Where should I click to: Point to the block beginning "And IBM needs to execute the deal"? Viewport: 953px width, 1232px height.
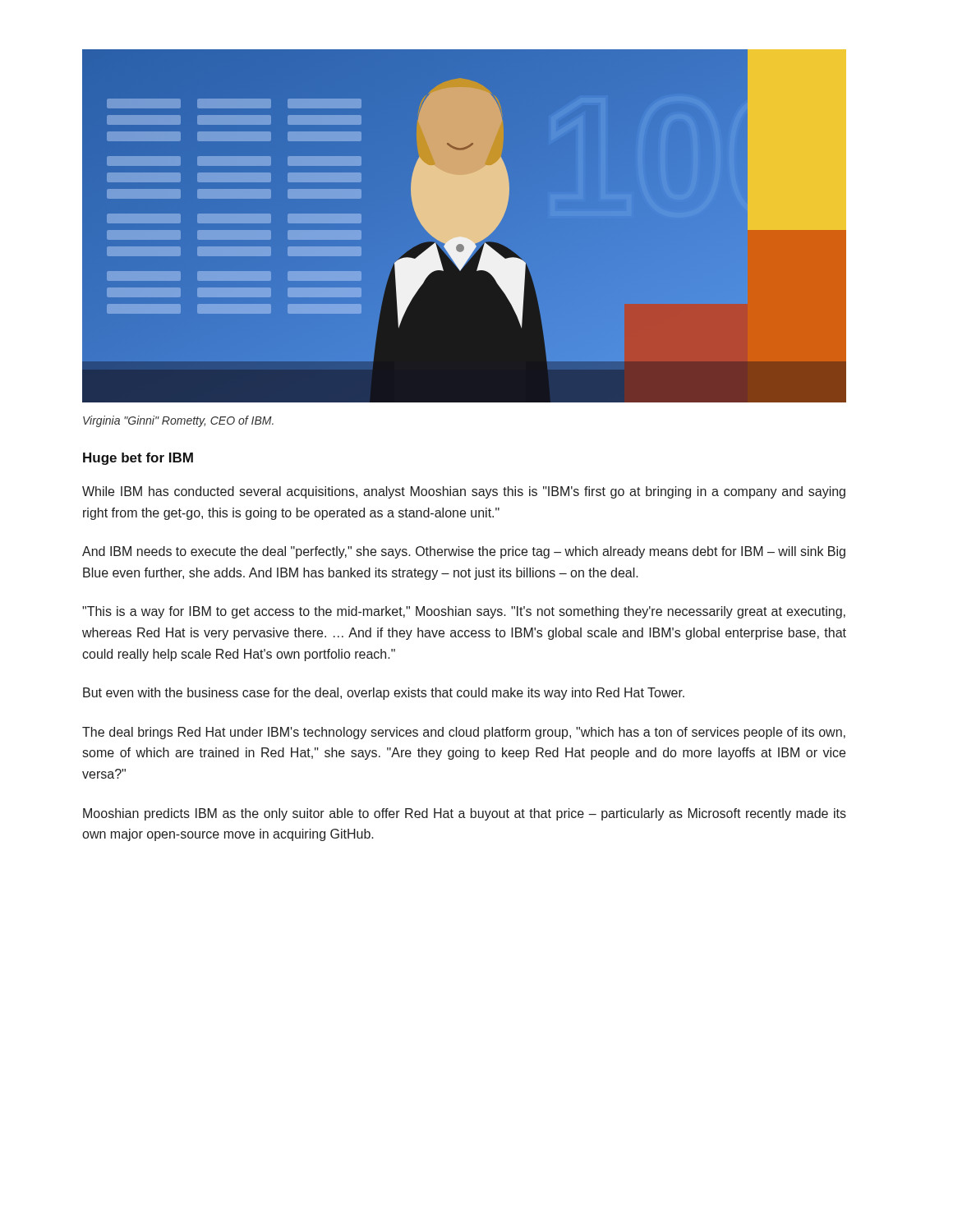point(464,562)
